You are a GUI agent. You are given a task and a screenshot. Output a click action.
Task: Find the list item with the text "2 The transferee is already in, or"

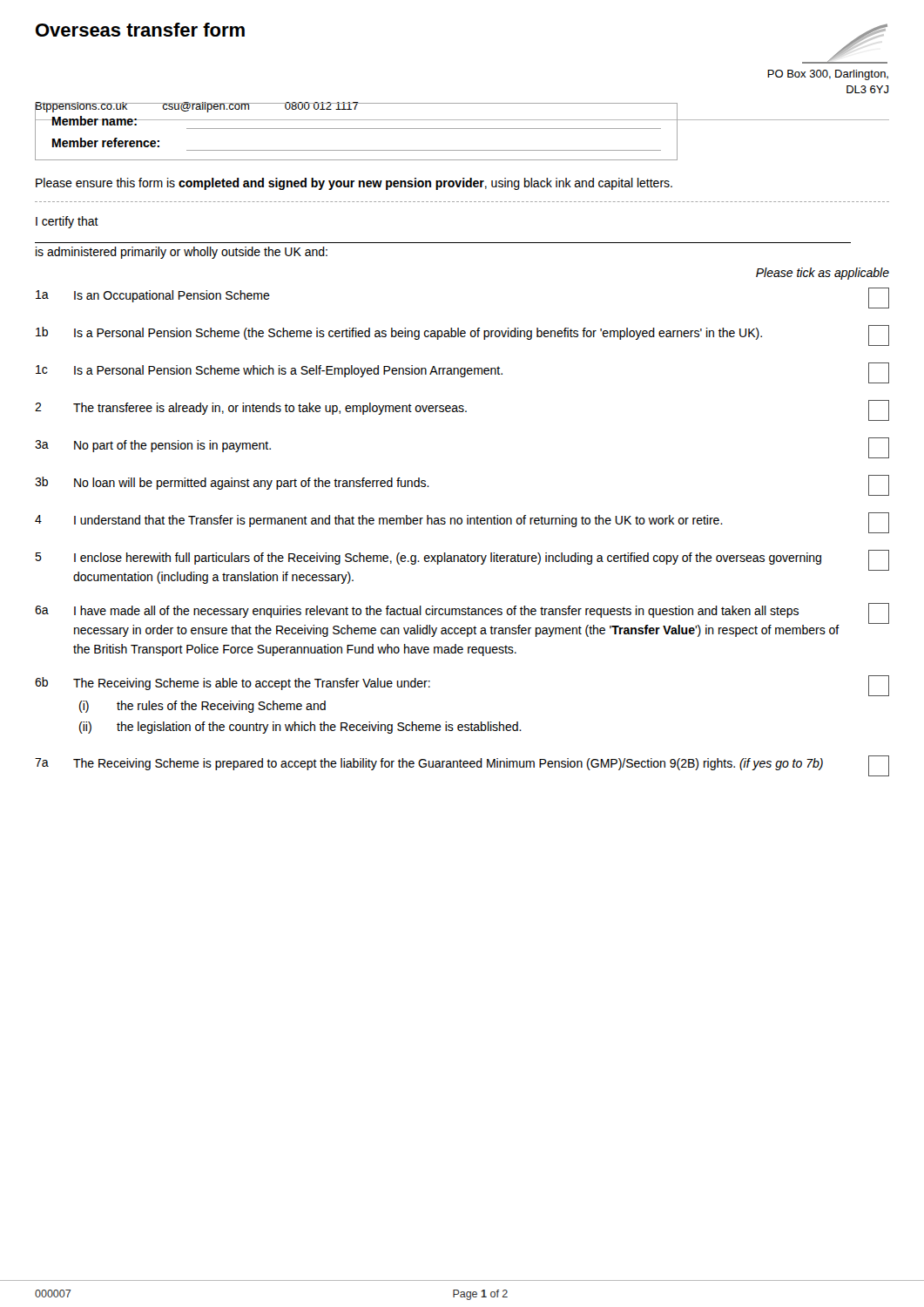click(x=462, y=410)
